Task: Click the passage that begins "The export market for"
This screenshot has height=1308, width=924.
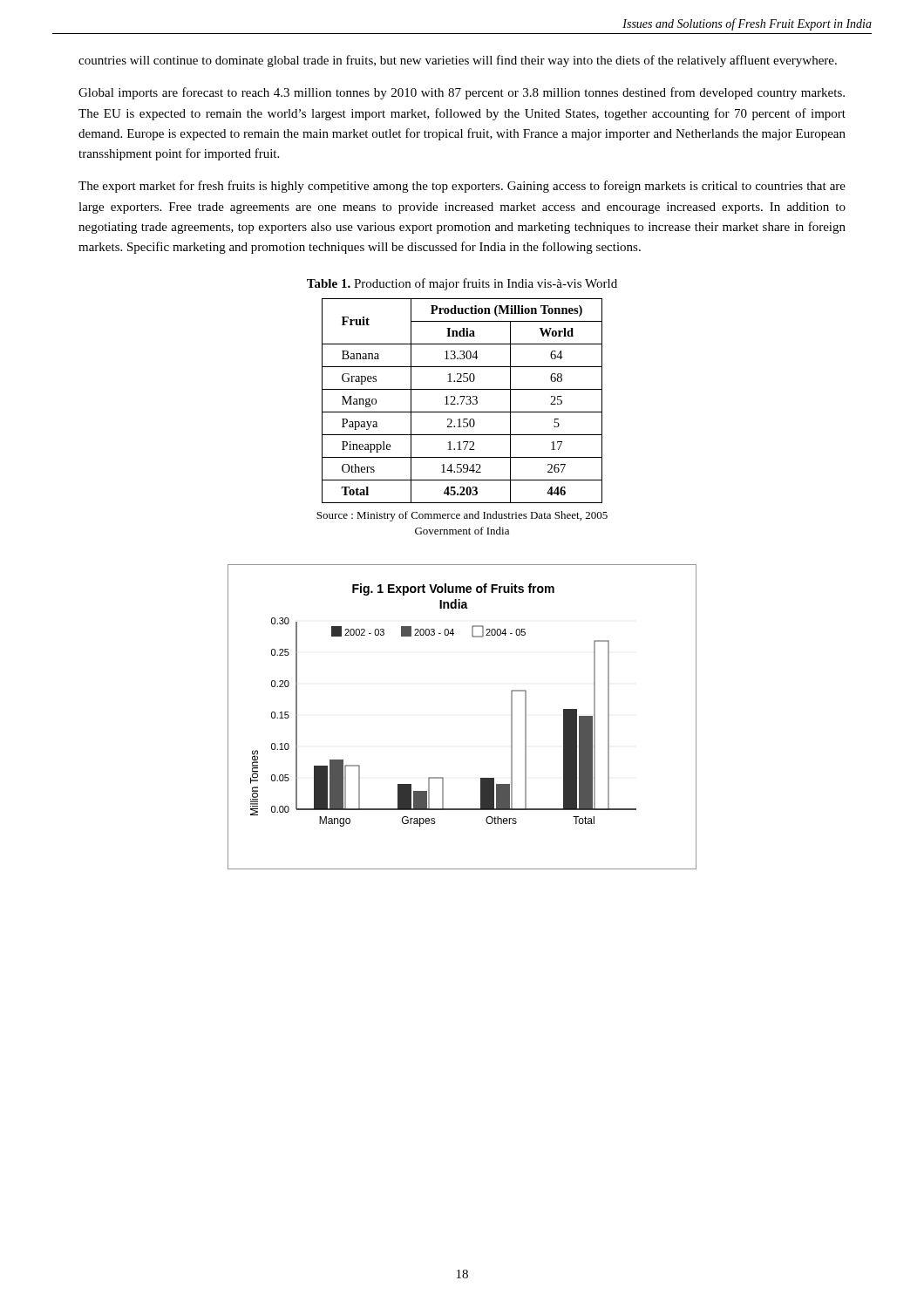Action: point(462,216)
